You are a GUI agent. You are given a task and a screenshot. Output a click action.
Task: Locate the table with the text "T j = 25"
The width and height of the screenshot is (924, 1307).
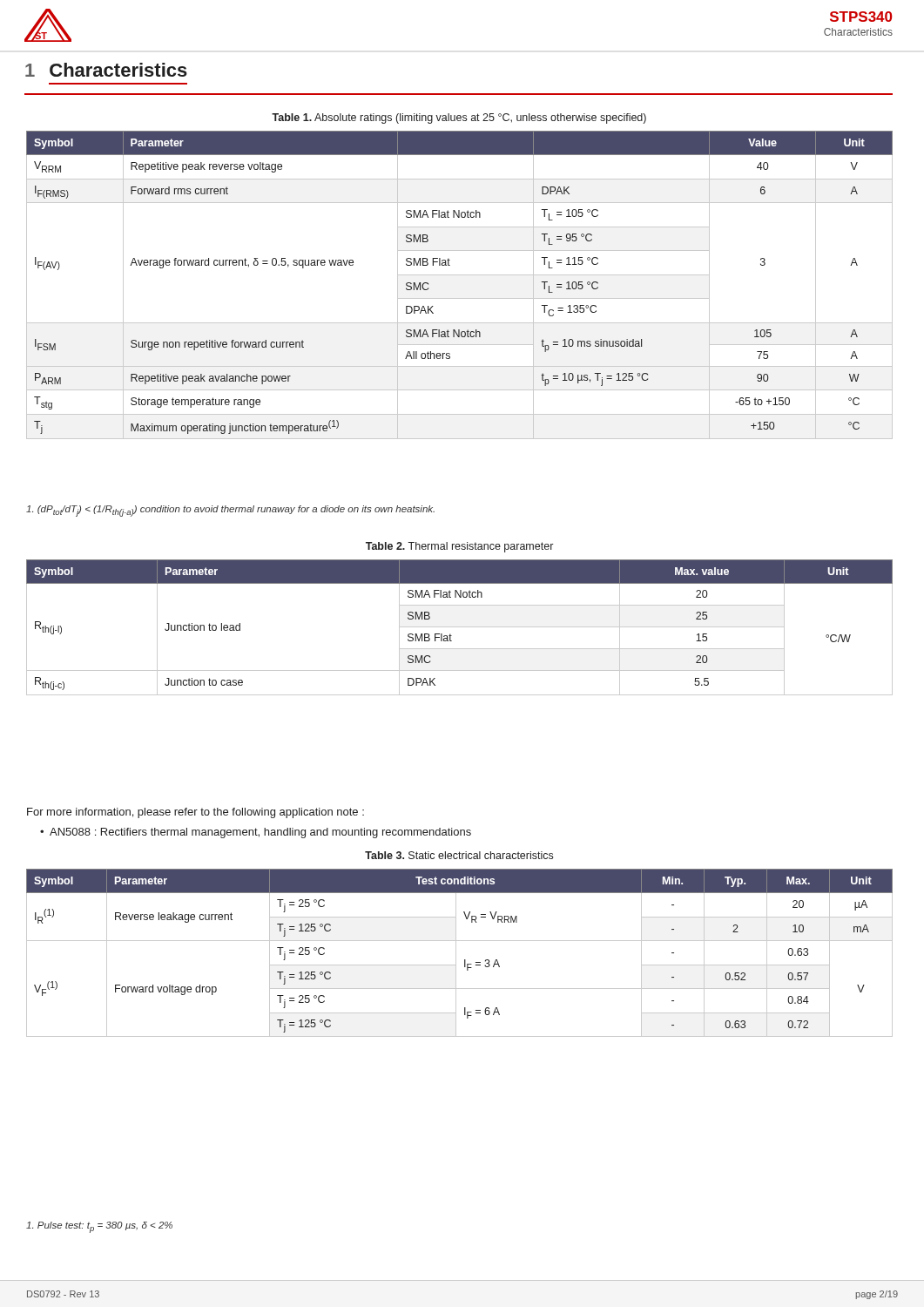pyautogui.click(x=459, y=953)
